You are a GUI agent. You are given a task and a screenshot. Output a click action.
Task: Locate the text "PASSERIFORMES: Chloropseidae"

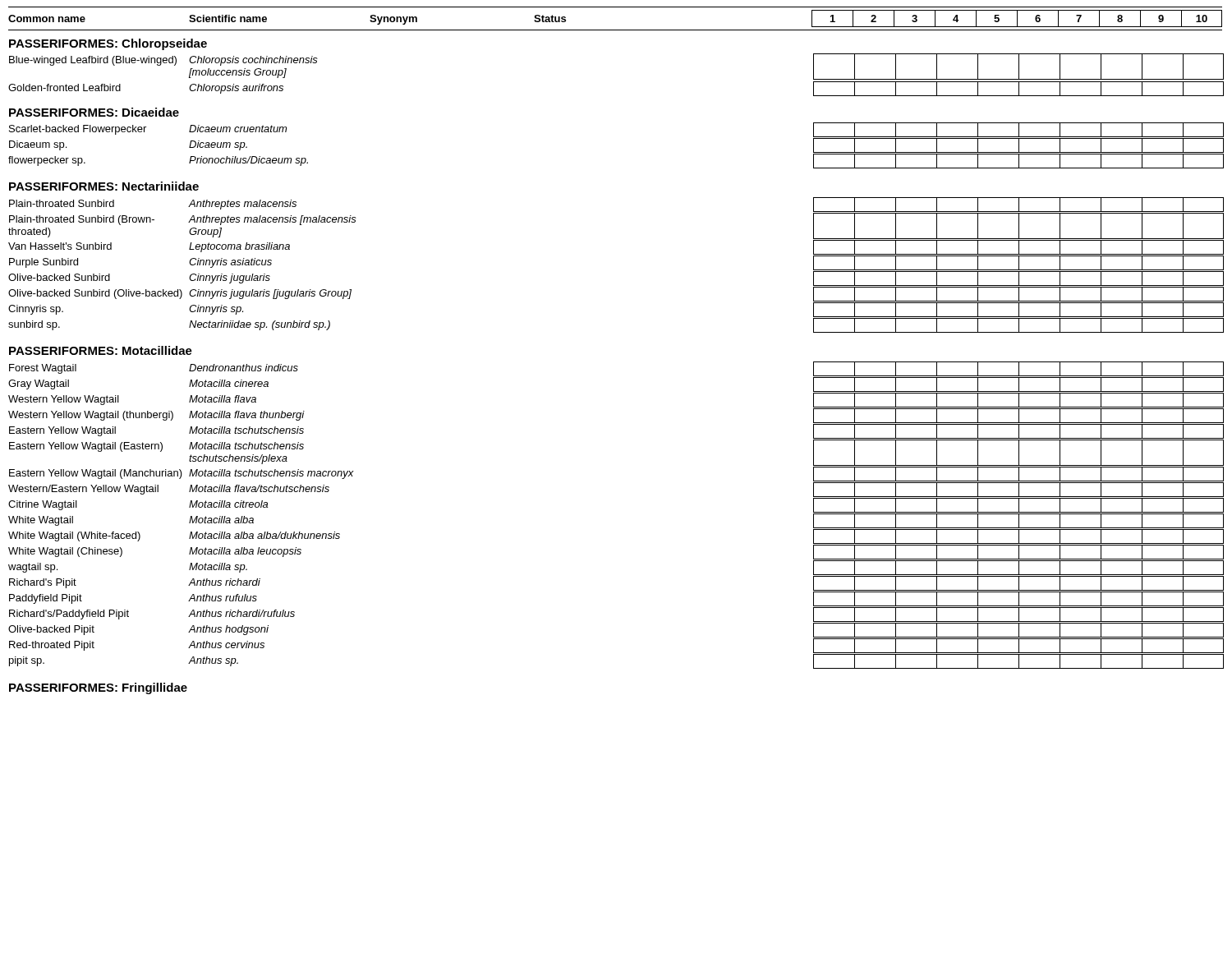point(108,43)
